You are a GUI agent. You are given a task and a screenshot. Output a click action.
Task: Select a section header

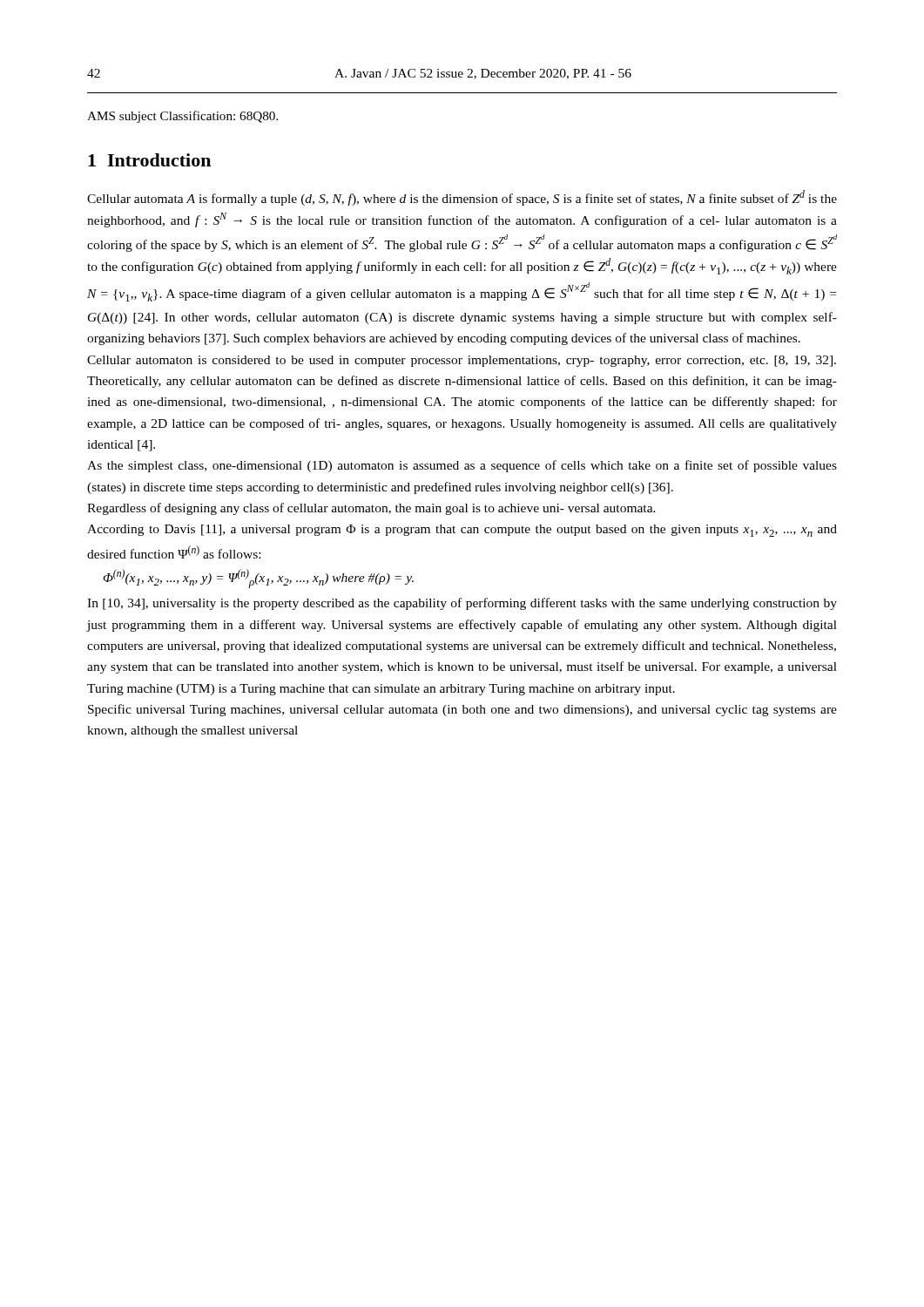point(149,160)
